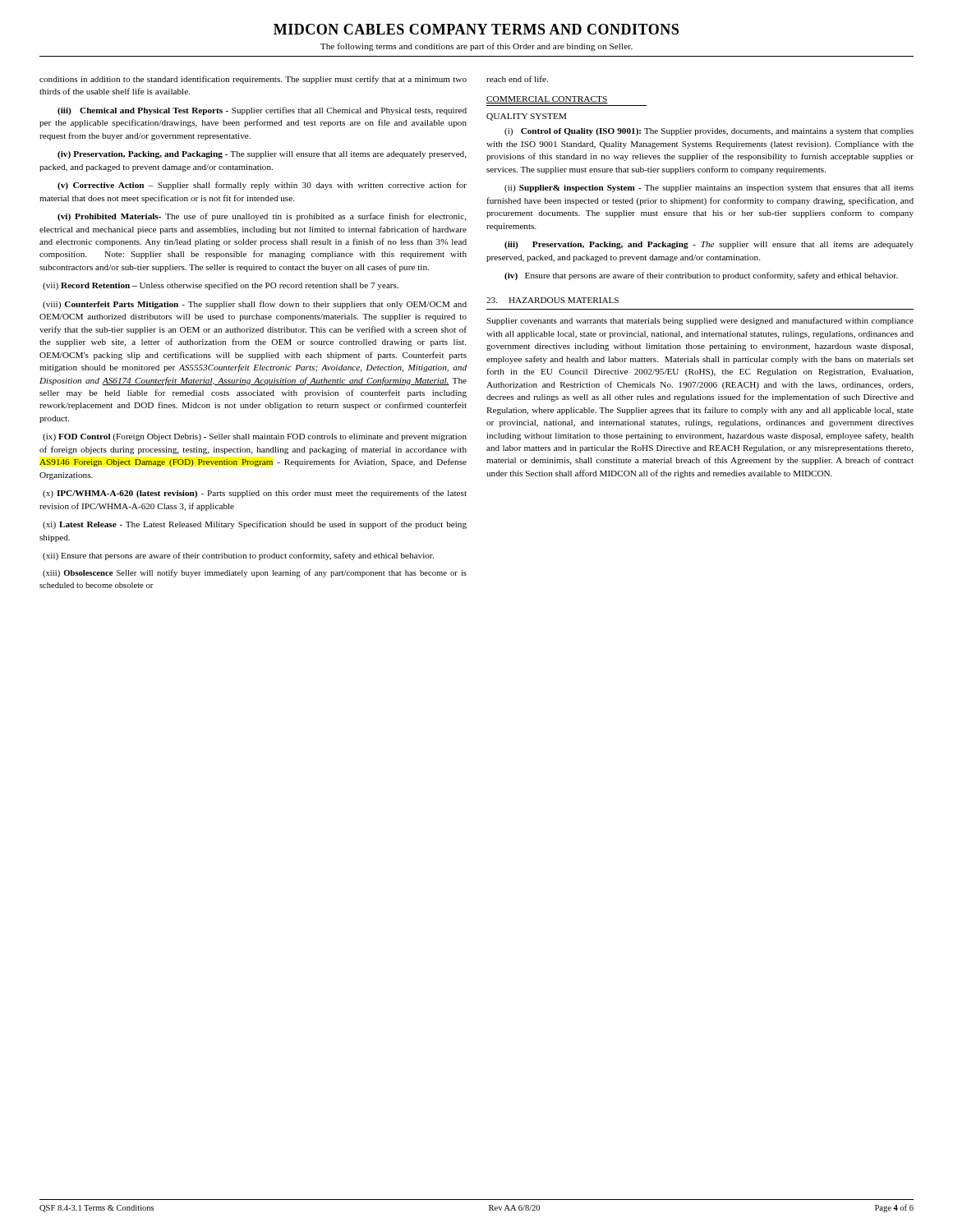Viewport: 953px width, 1232px height.
Task: Select the text block starting "(xi) Latest Release - The Latest"
Action: (253, 530)
